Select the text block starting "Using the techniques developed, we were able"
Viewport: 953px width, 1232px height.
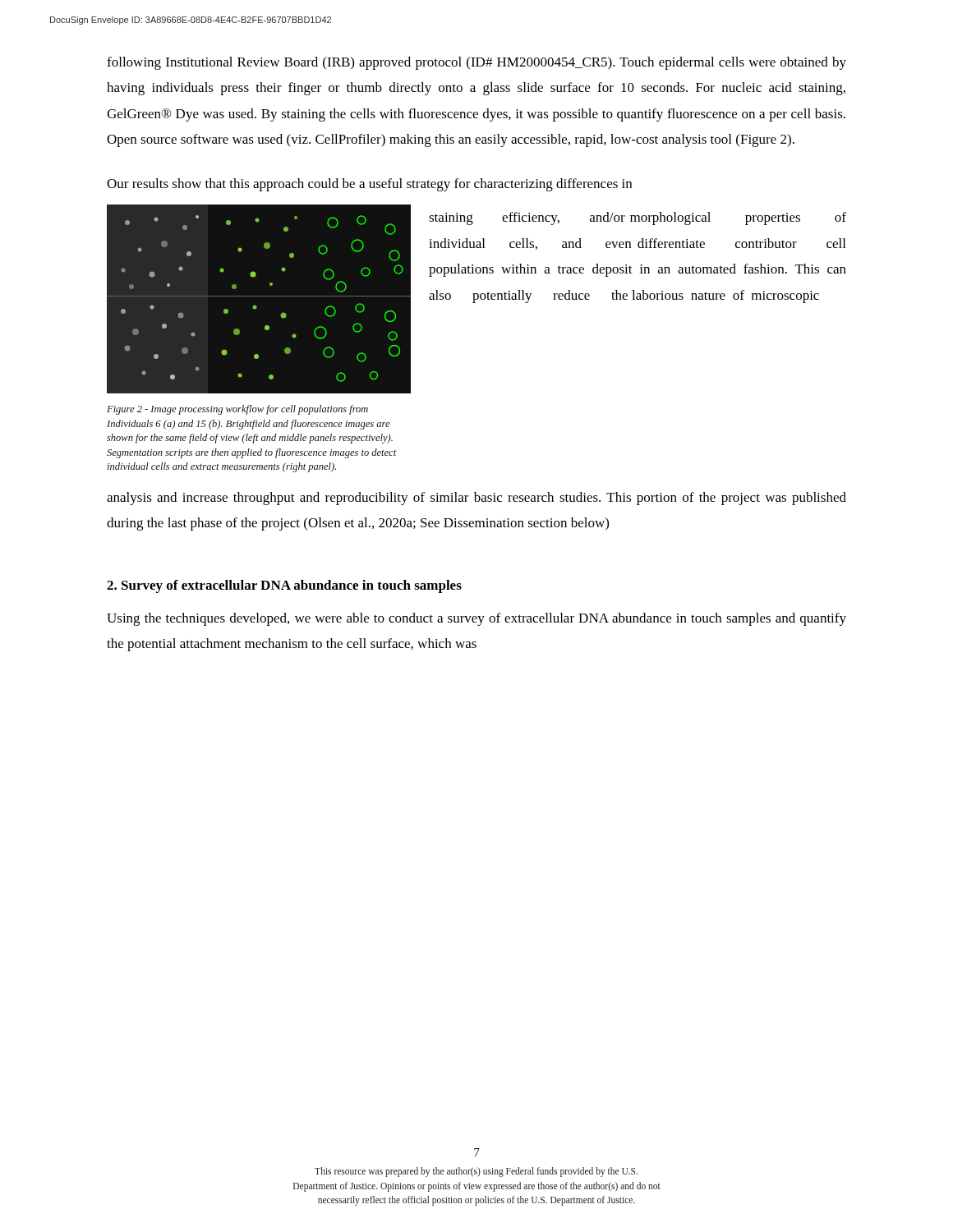click(476, 631)
